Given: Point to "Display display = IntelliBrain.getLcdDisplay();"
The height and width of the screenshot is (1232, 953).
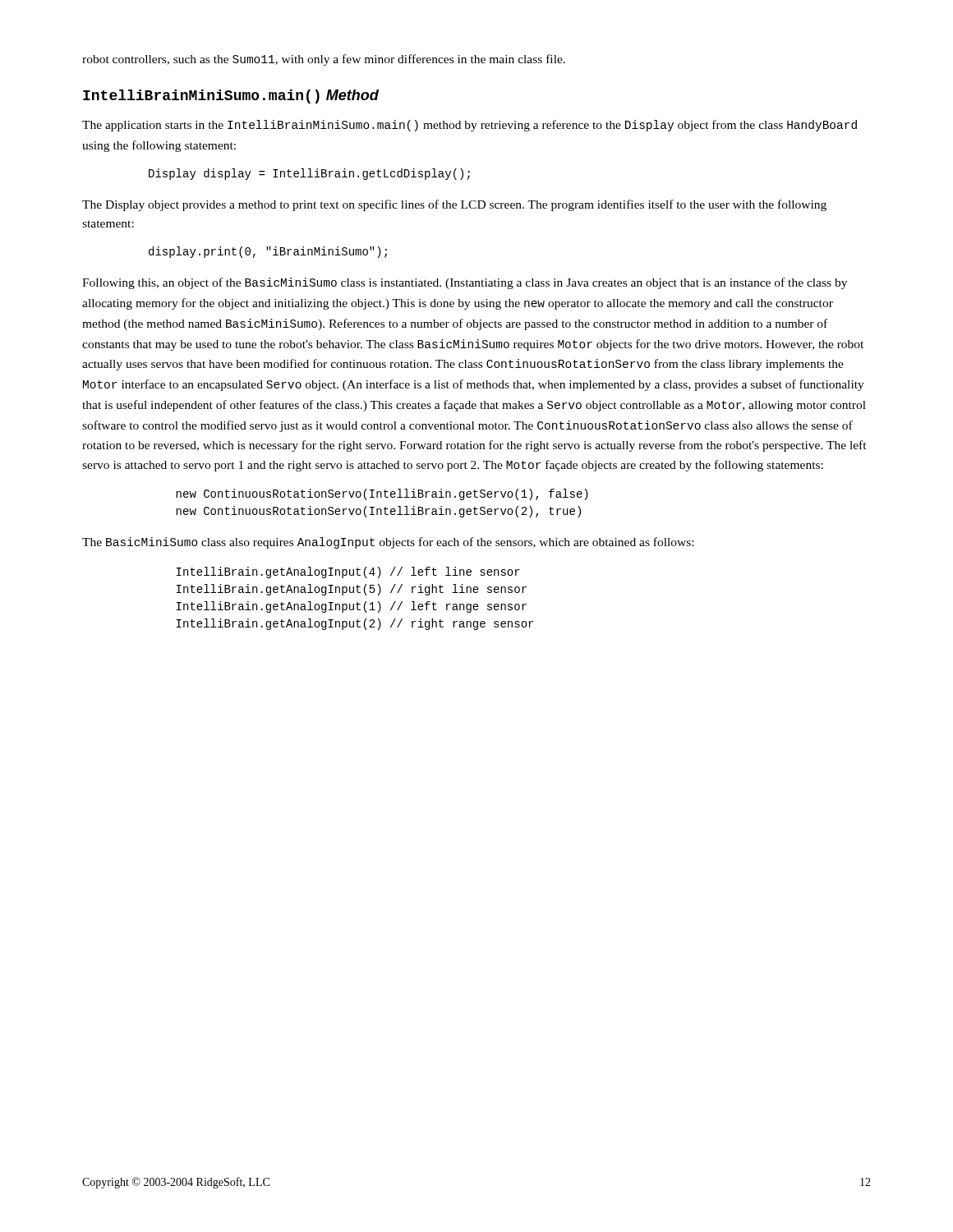Looking at the screenshot, I should (309, 174).
